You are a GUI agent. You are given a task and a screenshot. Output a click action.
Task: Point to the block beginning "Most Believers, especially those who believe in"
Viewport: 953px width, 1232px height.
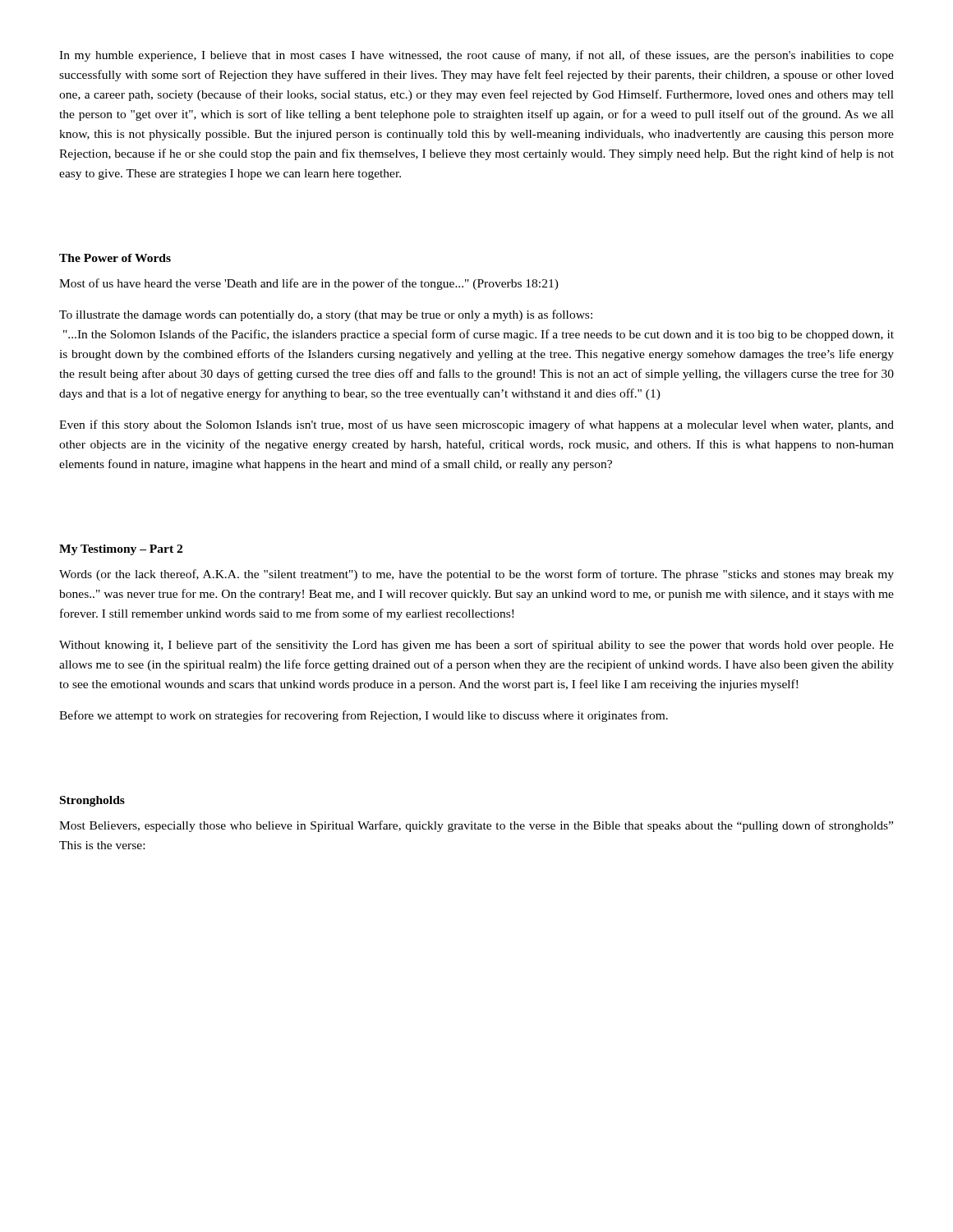tap(476, 835)
